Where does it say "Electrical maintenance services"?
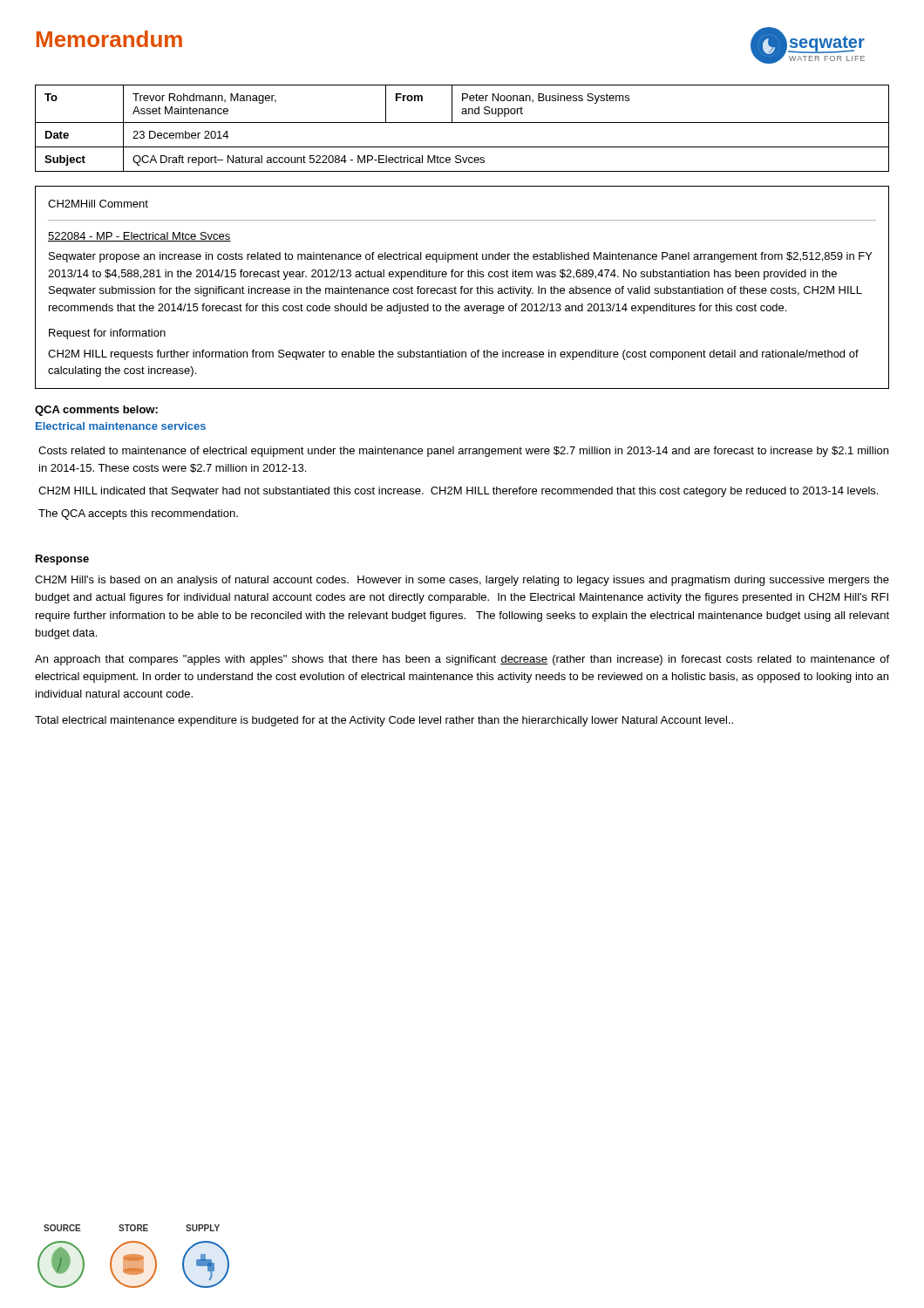 (x=121, y=425)
